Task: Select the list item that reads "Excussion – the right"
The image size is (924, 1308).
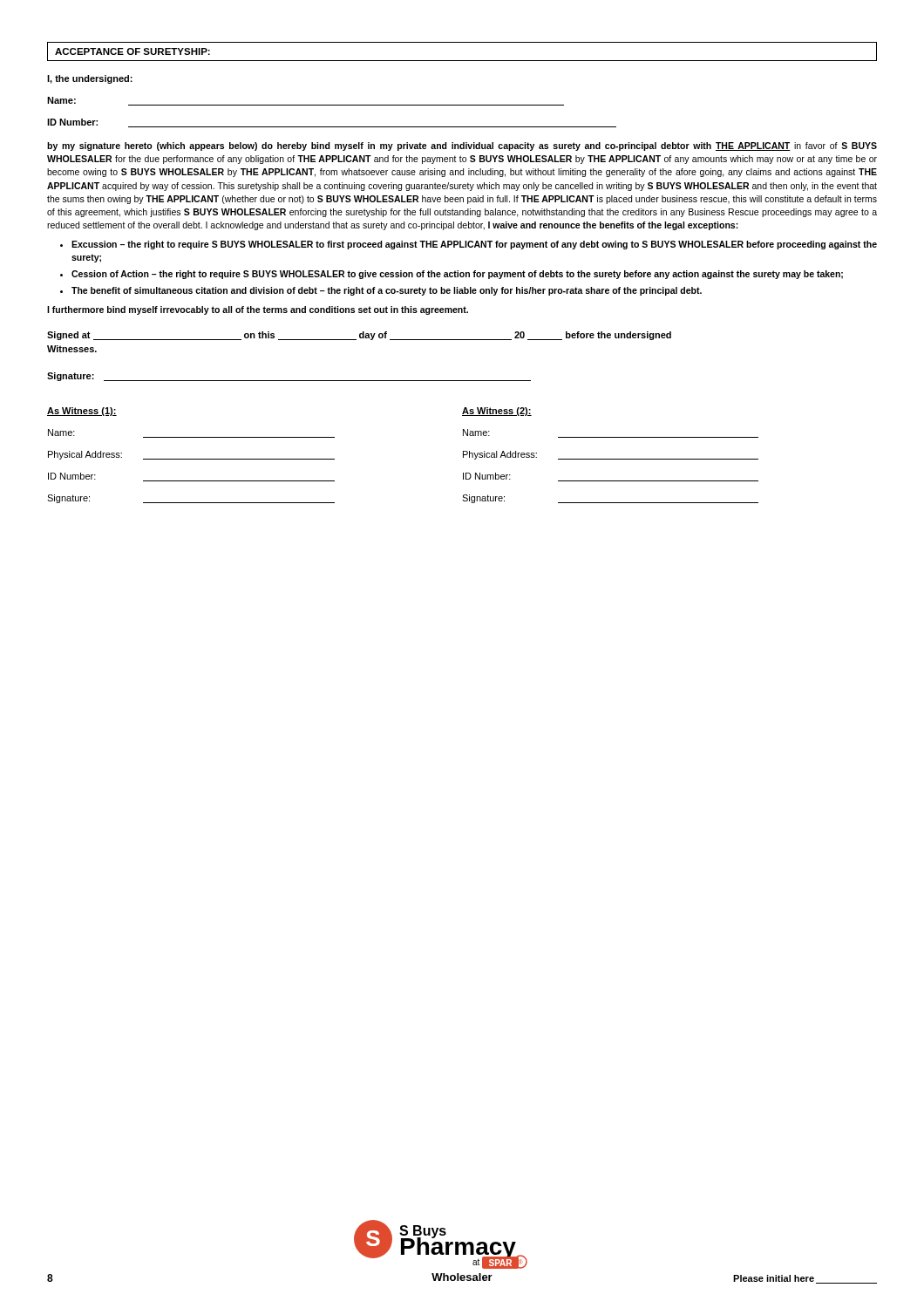Action: [474, 250]
